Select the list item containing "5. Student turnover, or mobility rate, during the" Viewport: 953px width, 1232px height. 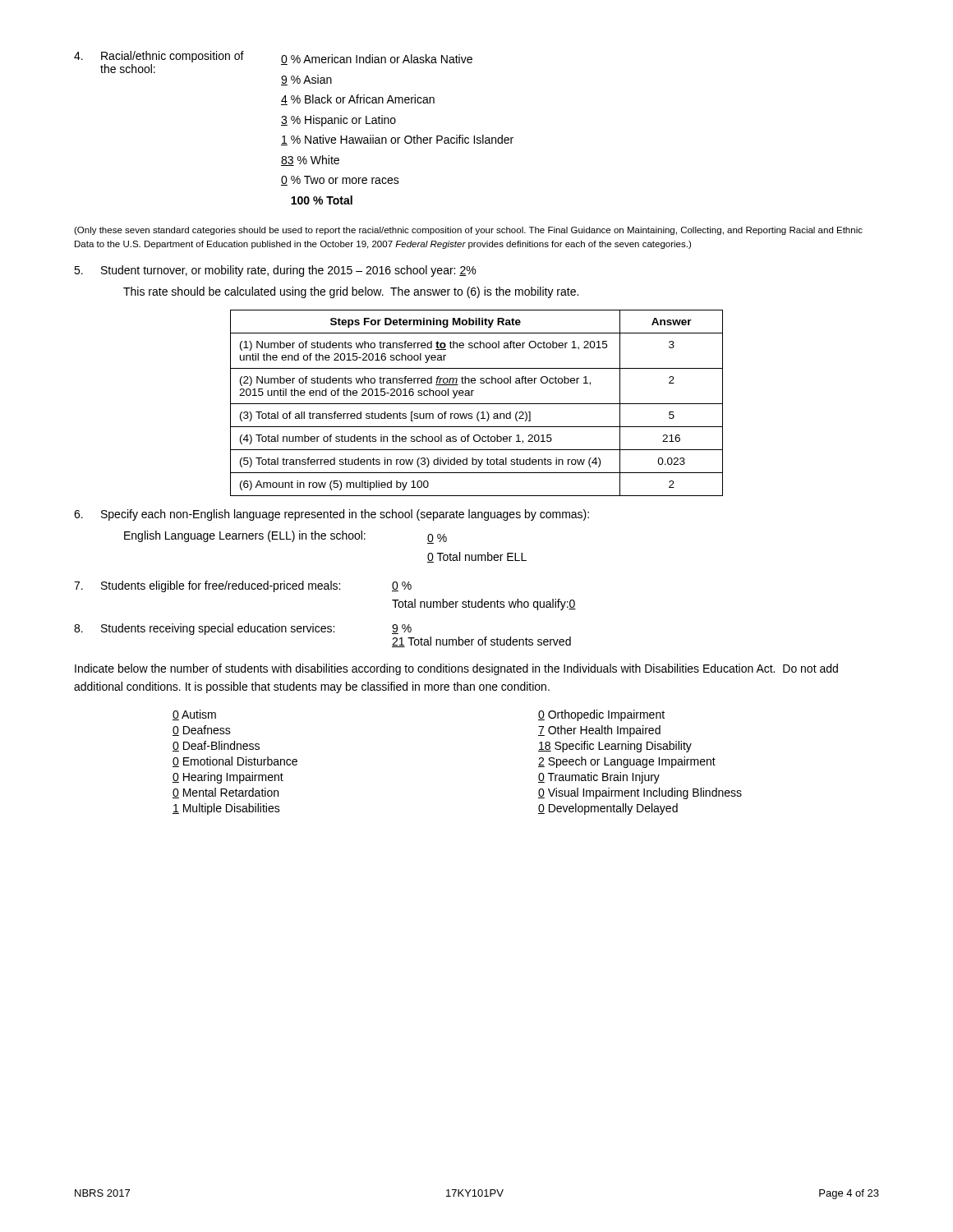[x=275, y=270]
